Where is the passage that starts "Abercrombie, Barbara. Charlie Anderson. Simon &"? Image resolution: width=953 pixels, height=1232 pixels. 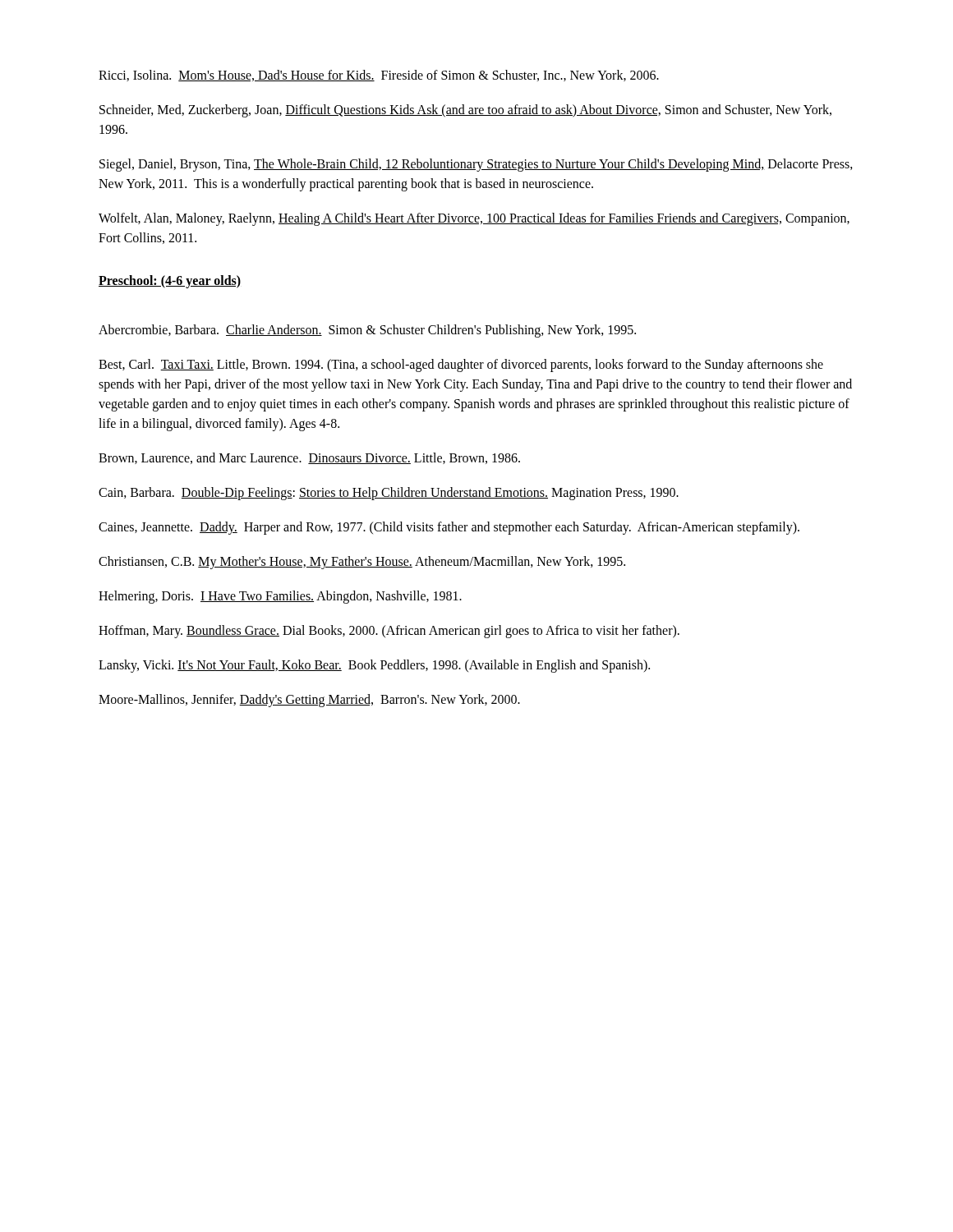tap(368, 330)
